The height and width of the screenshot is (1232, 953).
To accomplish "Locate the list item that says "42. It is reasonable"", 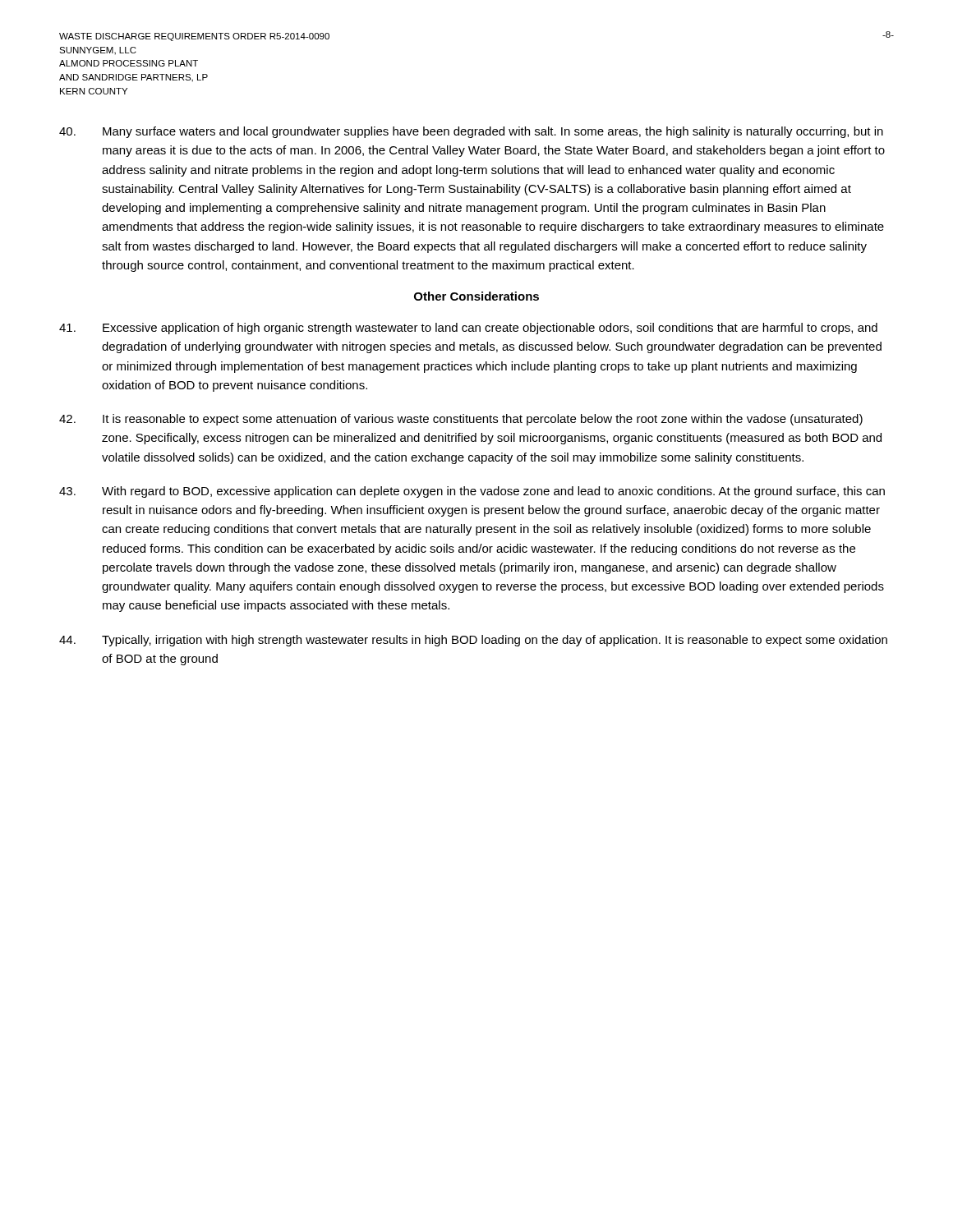I will coord(476,438).
